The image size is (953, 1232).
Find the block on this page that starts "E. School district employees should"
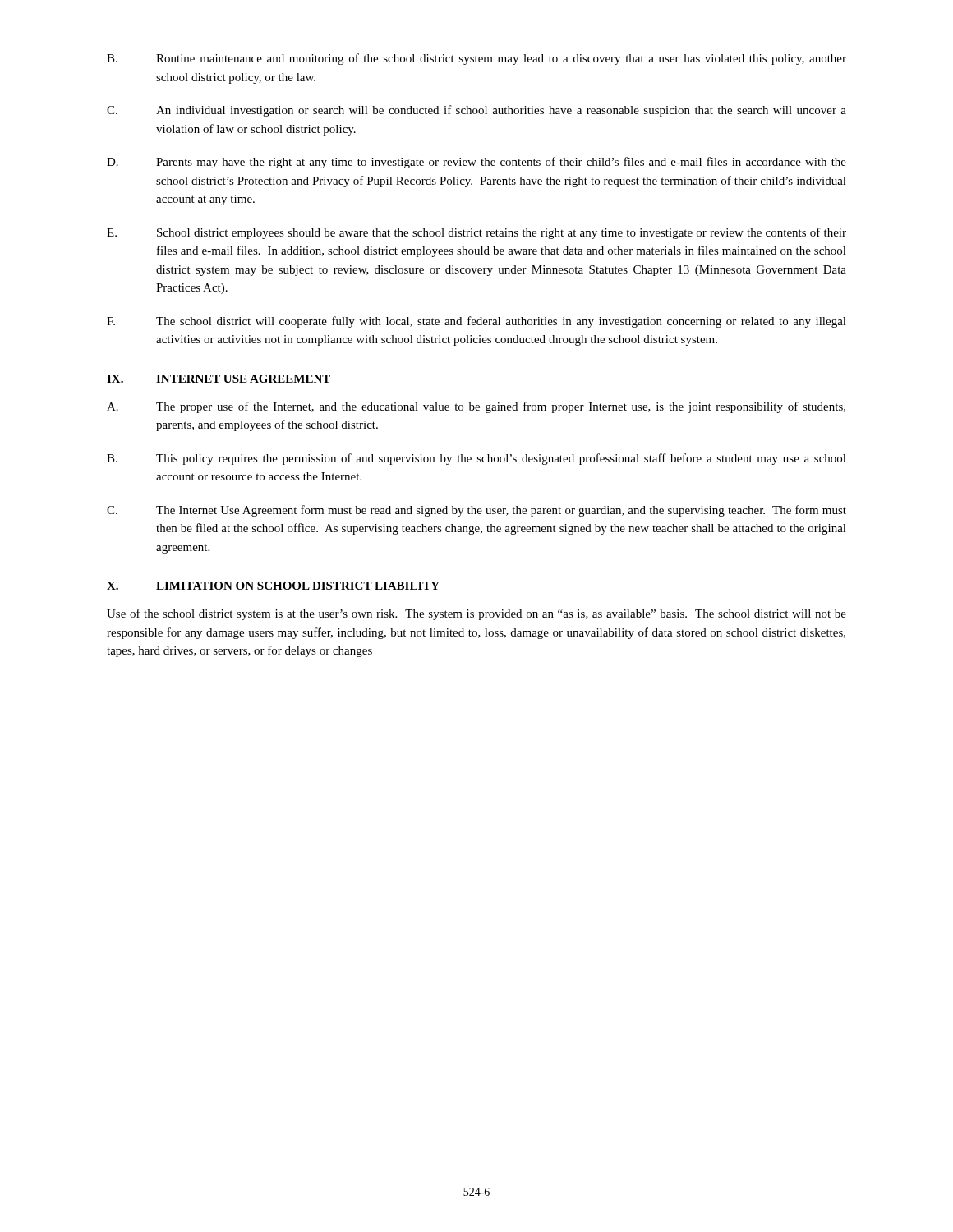476,260
